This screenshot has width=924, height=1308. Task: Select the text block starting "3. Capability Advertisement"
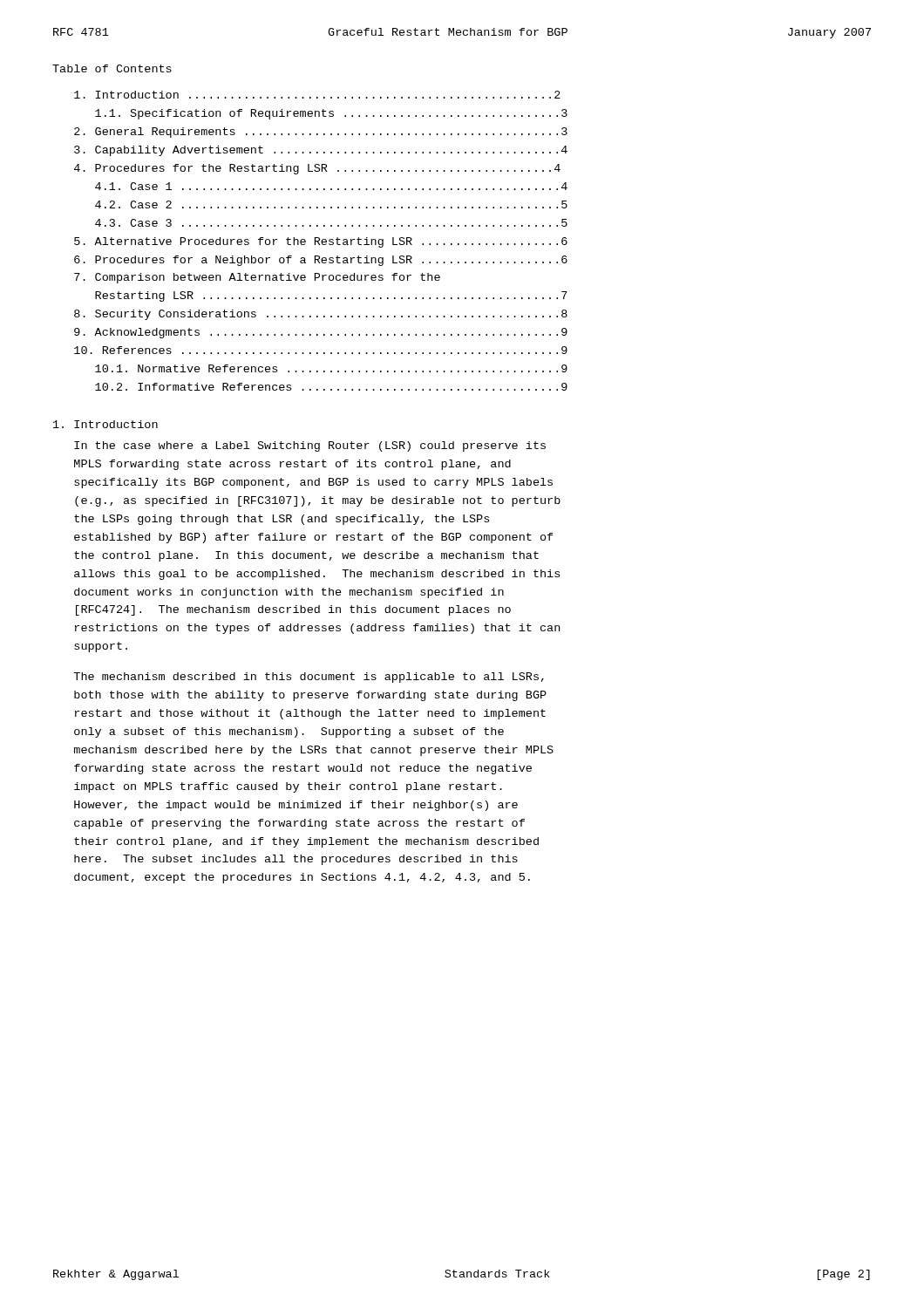[x=310, y=150]
